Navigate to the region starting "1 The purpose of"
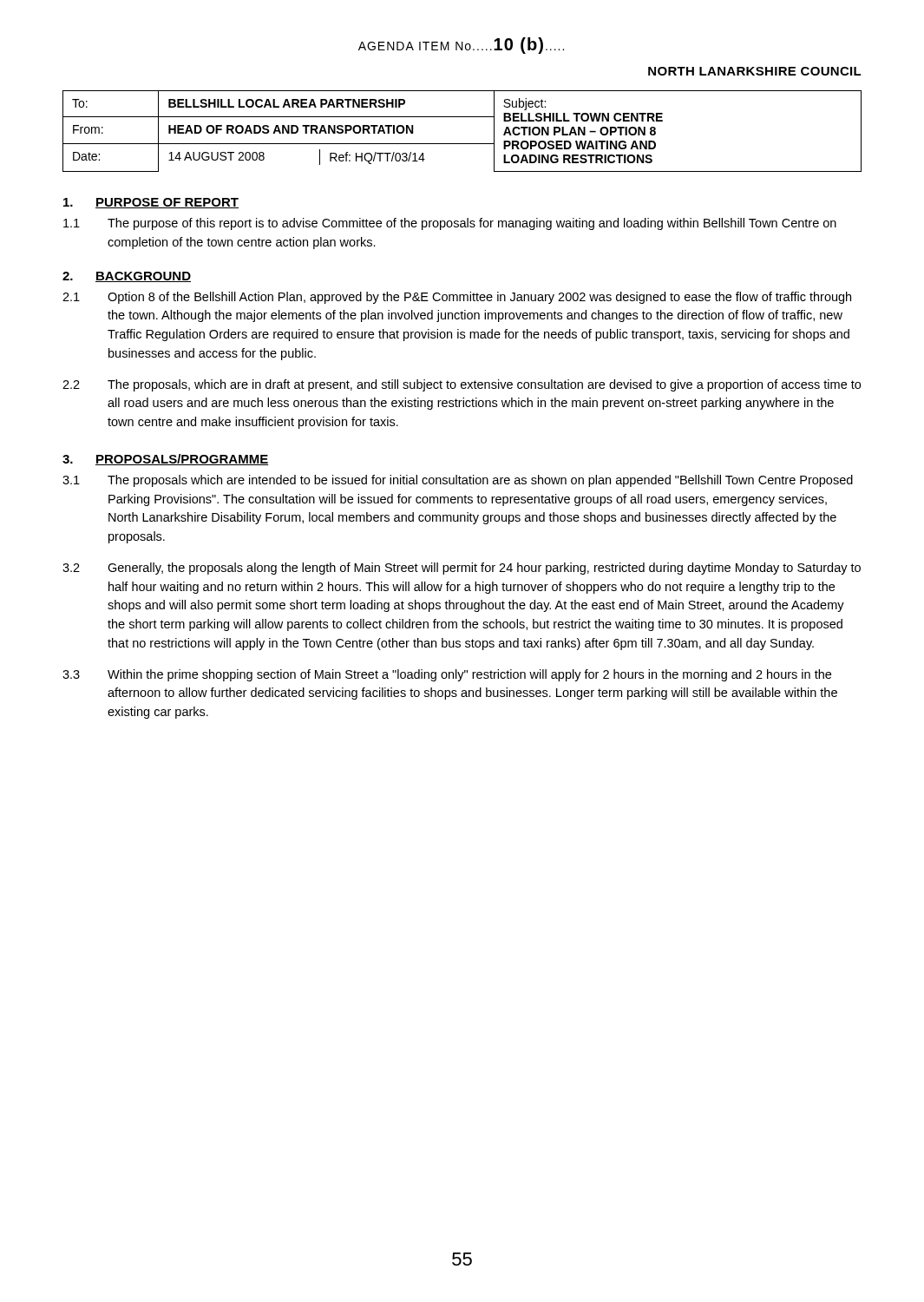This screenshot has width=924, height=1302. coord(462,233)
